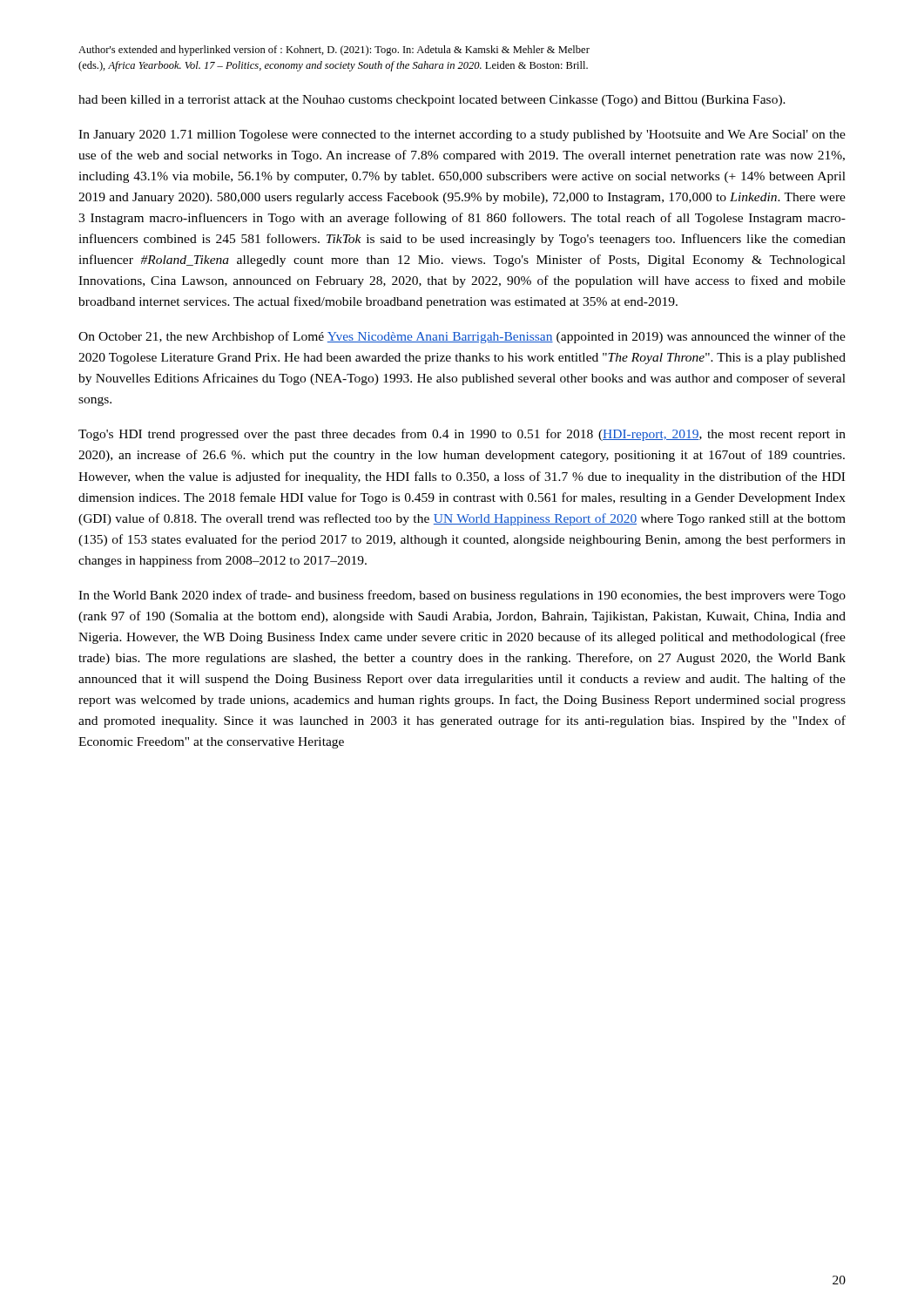The height and width of the screenshot is (1307, 924).
Task: Navigate to the block starting "In the World"
Action: [x=462, y=668]
